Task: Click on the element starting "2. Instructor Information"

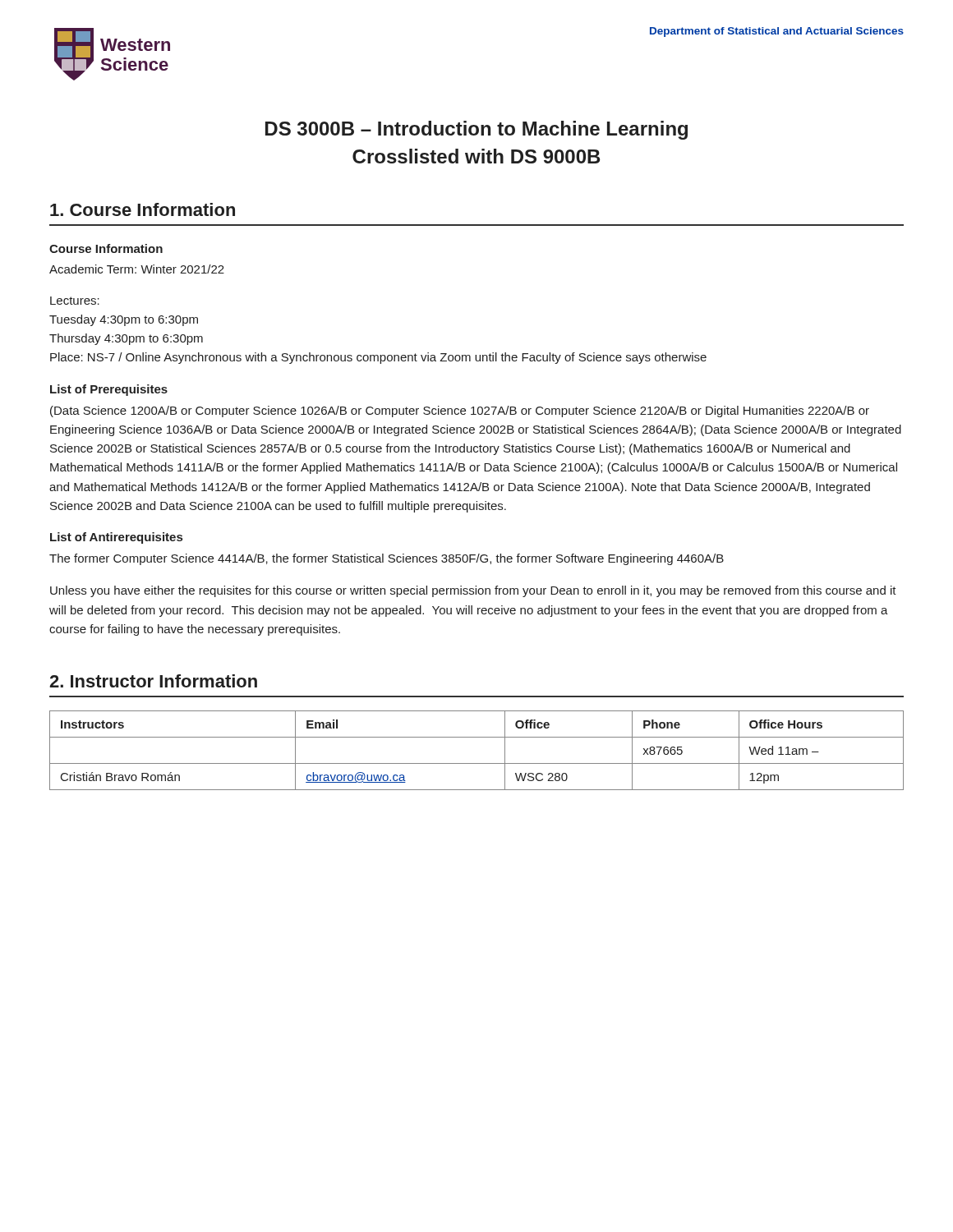Action: (x=154, y=681)
